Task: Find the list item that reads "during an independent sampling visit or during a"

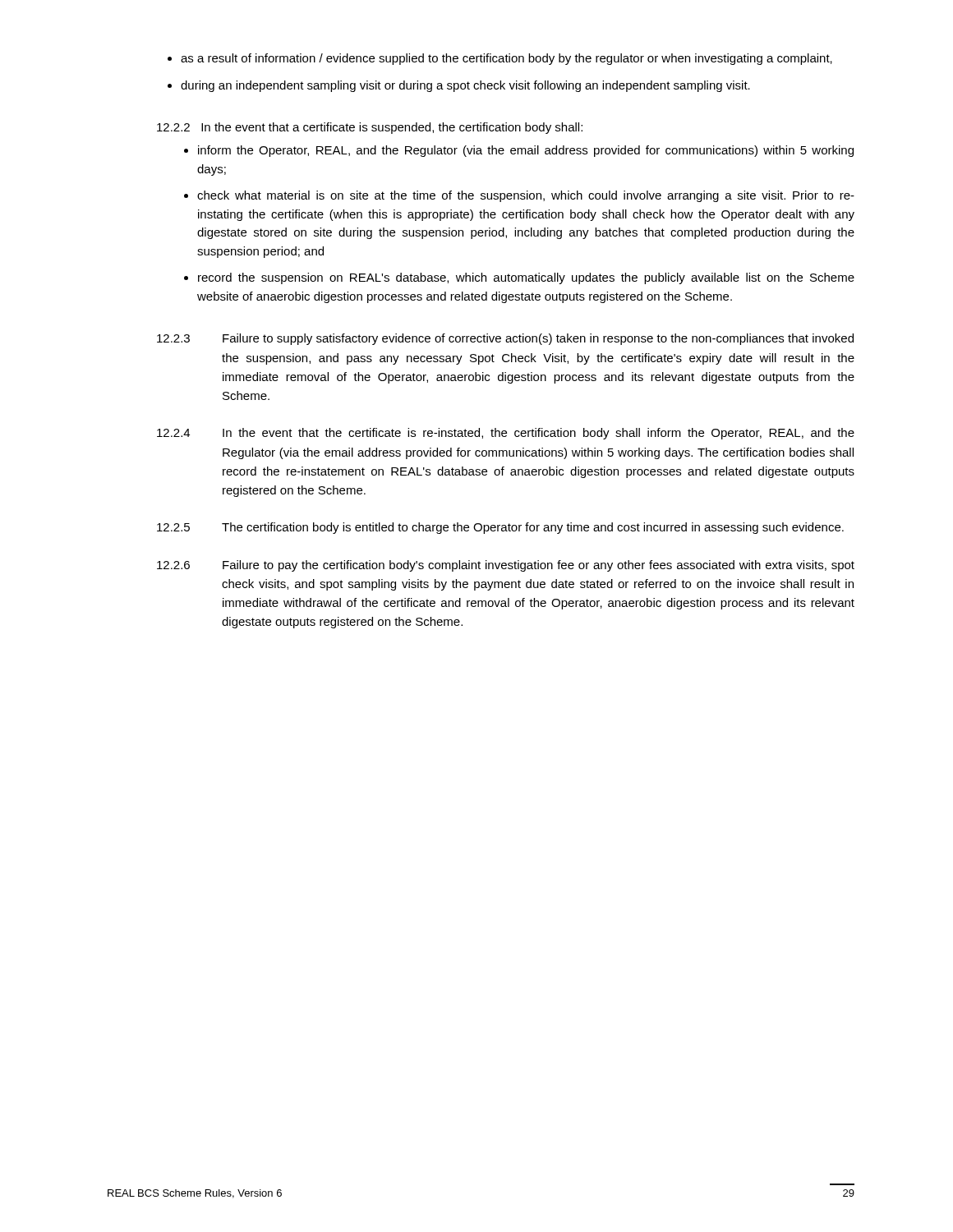Action: click(x=466, y=85)
